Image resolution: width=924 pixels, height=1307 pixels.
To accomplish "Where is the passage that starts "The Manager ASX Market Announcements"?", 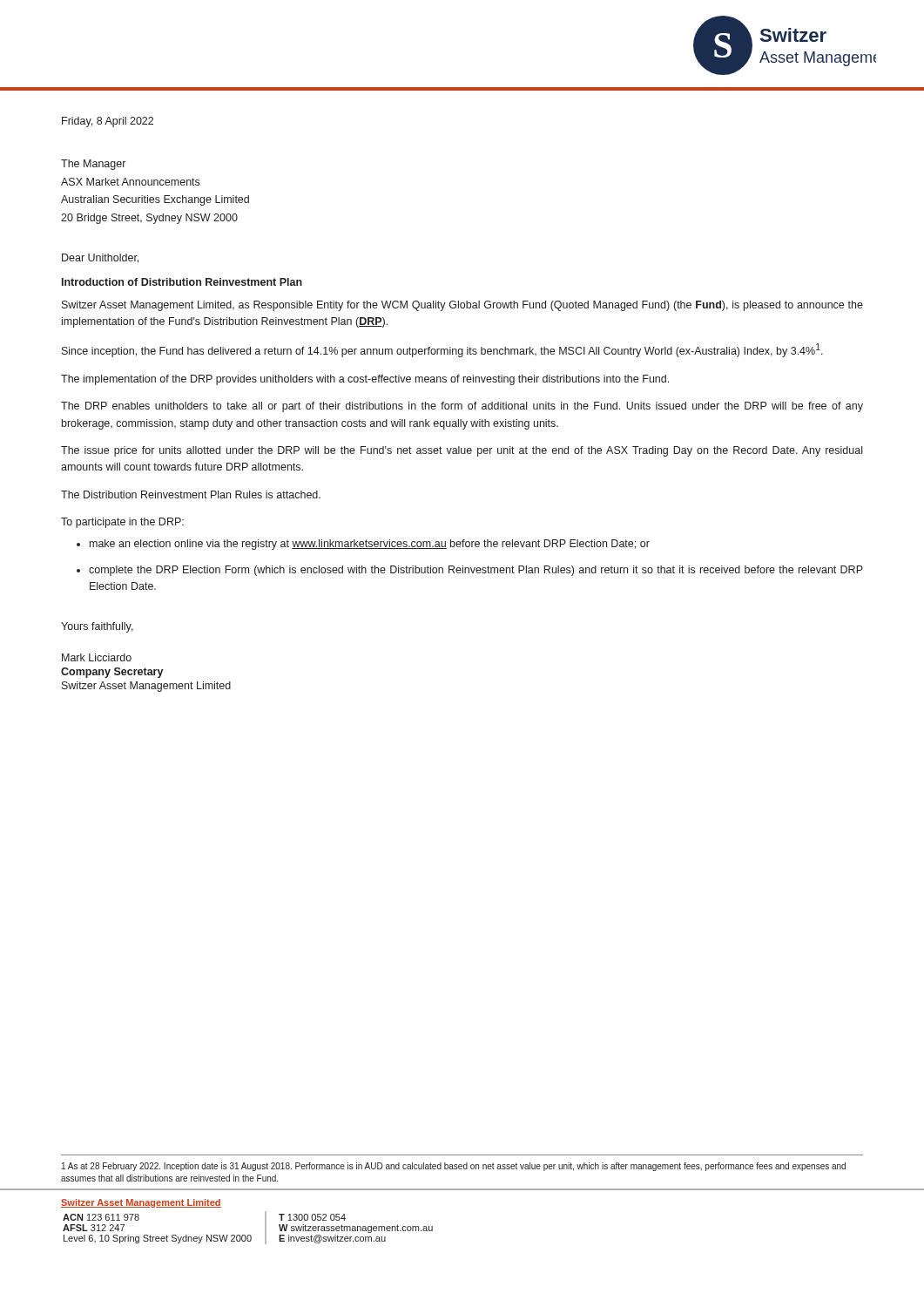I will [x=155, y=191].
